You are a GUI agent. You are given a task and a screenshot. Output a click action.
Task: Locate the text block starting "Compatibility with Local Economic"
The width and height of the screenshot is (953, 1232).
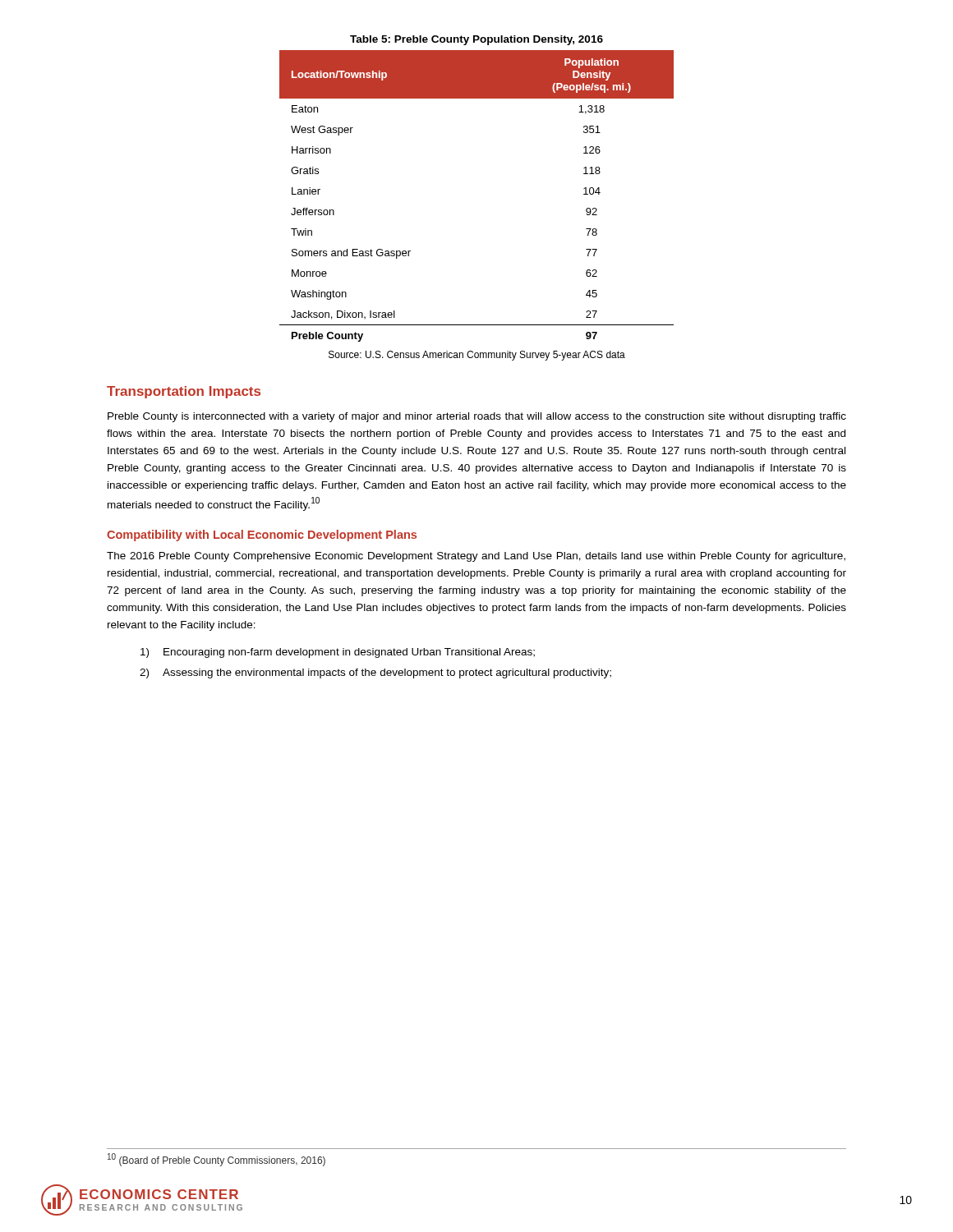click(262, 535)
